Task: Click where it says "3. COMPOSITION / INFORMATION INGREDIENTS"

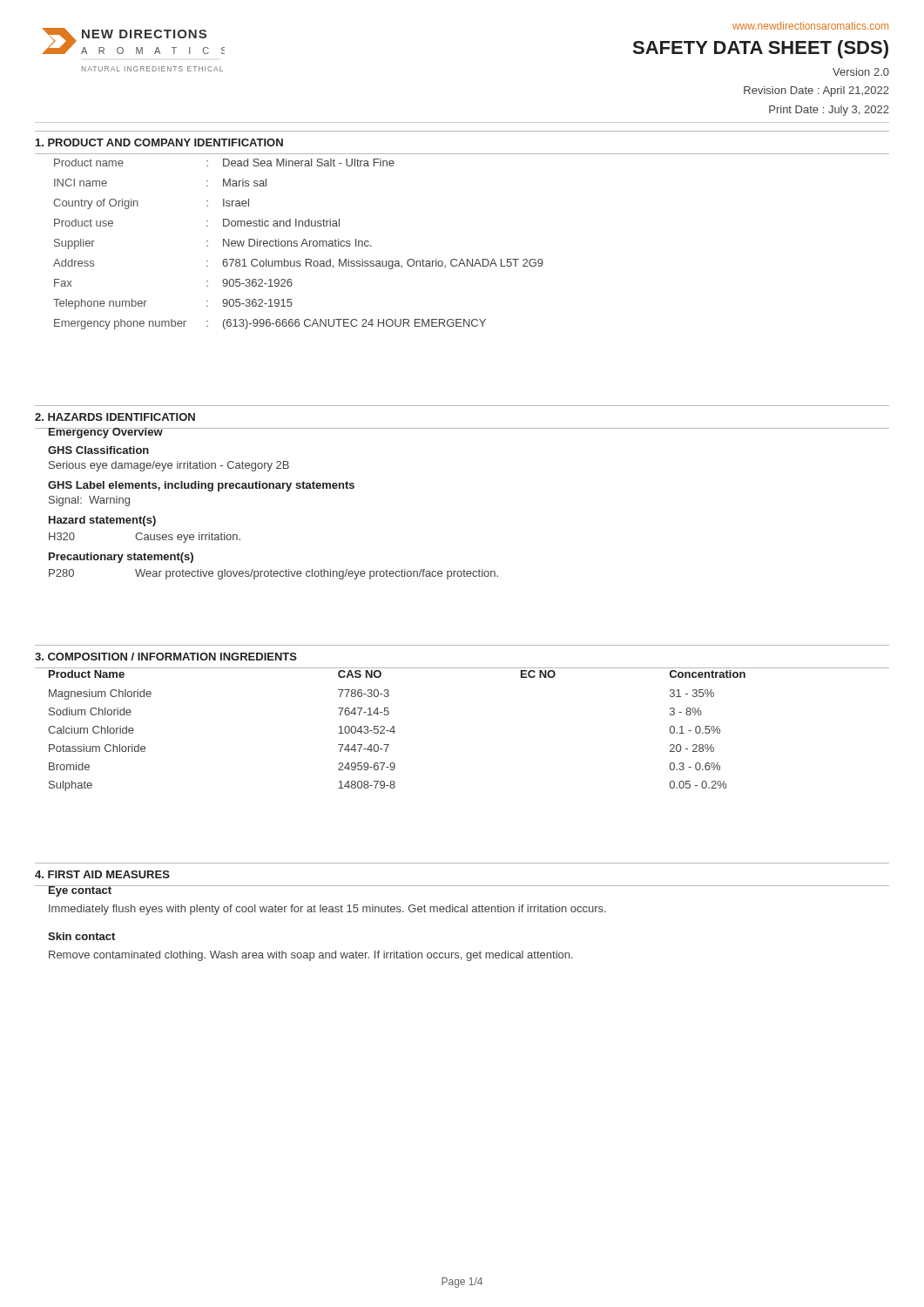Action: (x=166, y=657)
